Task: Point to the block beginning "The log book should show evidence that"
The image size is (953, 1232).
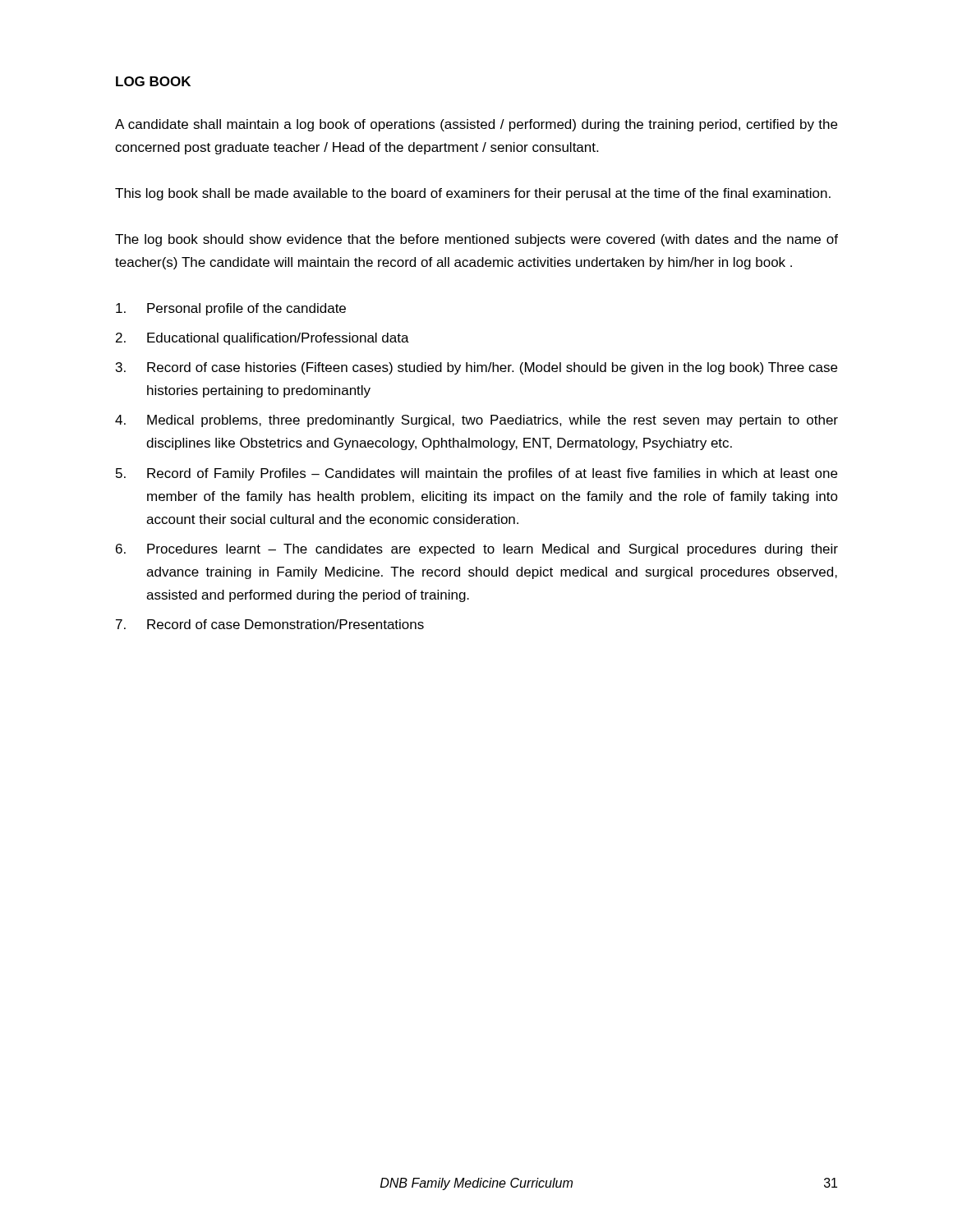Action: pos(476,251)
